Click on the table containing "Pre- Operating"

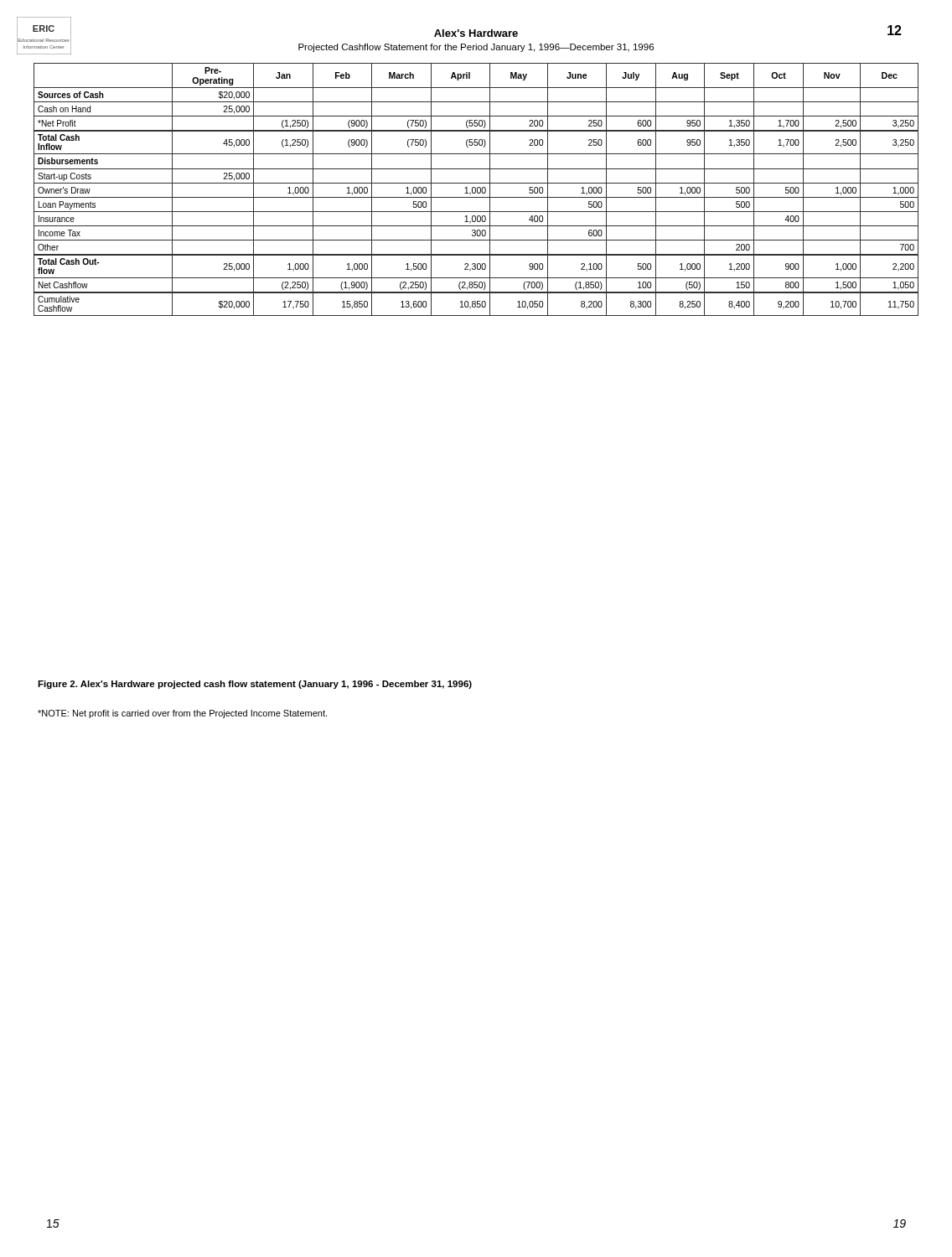click(476, 189)
